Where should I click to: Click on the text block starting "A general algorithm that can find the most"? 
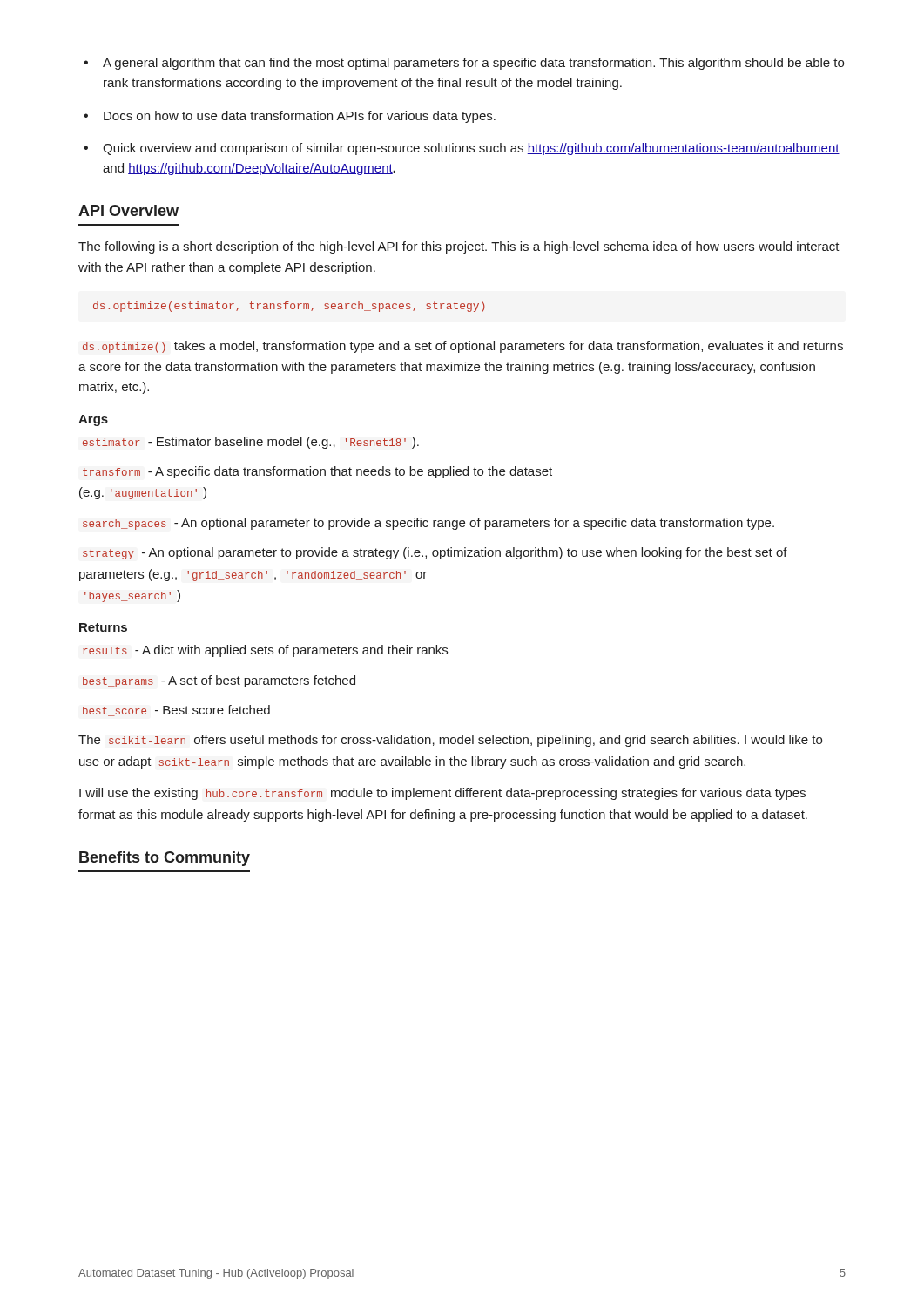point(462,73)
